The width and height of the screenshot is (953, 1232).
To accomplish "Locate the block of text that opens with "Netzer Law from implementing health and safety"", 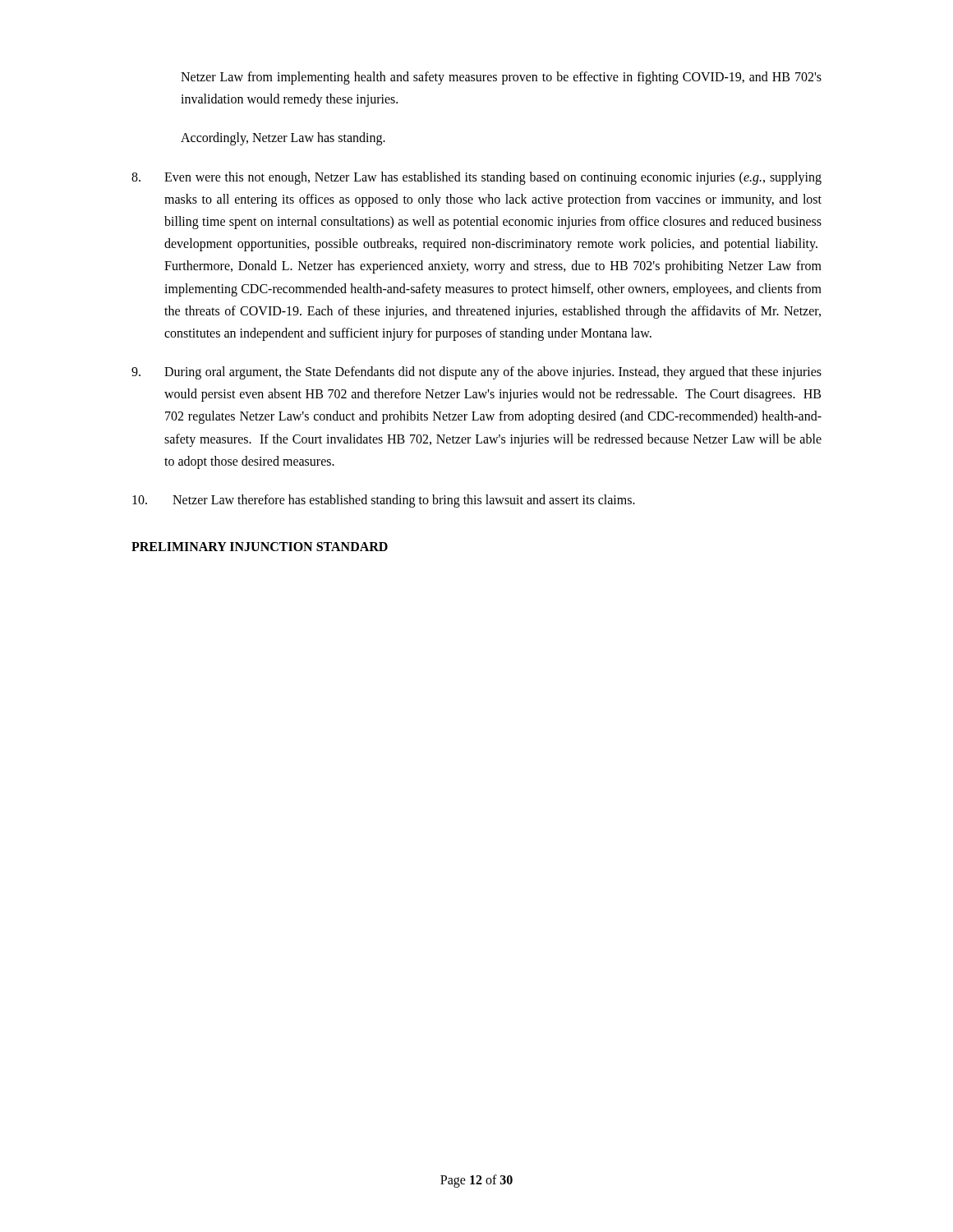I will click(501, 88).
